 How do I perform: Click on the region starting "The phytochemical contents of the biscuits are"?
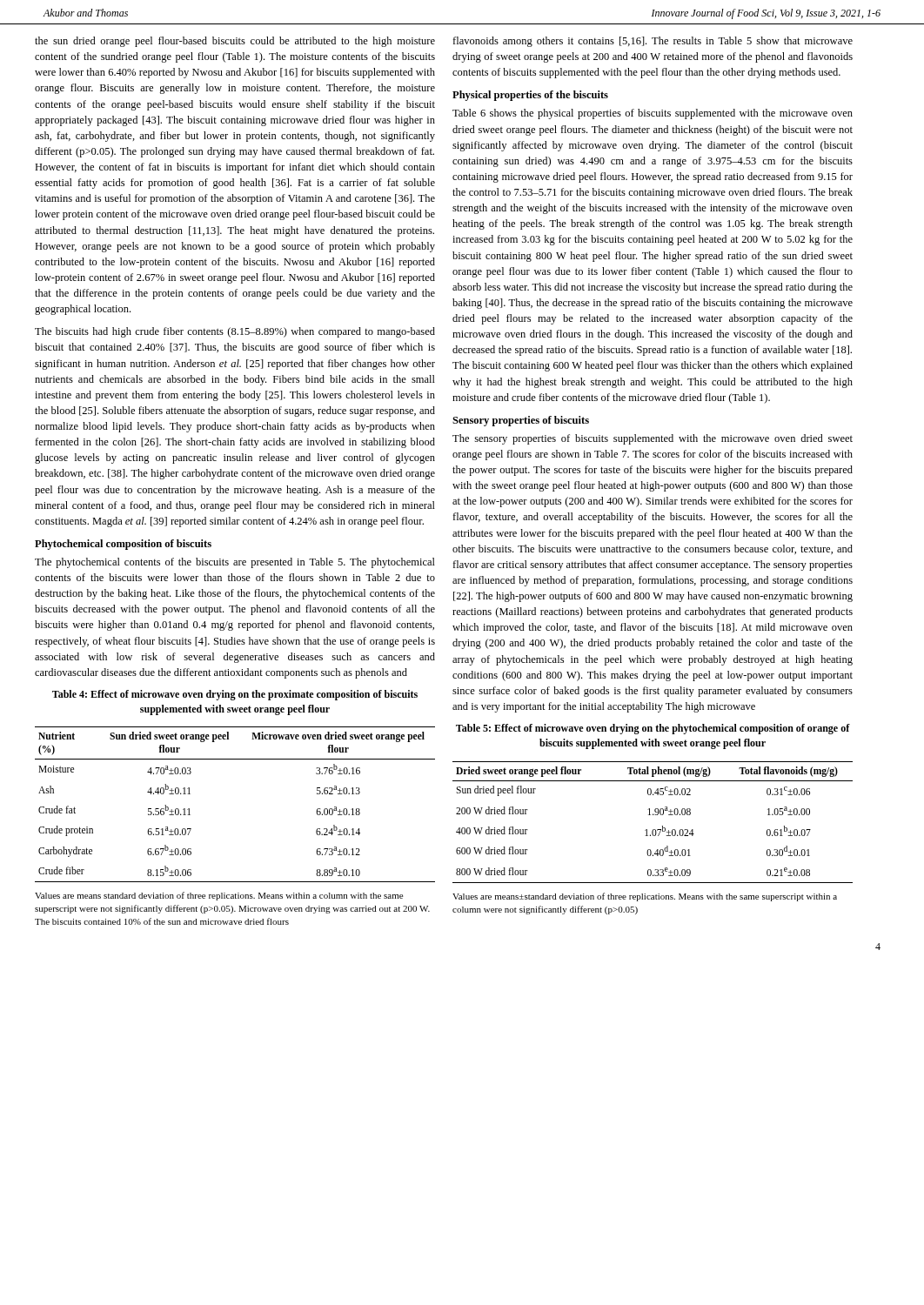coord(235,617)
